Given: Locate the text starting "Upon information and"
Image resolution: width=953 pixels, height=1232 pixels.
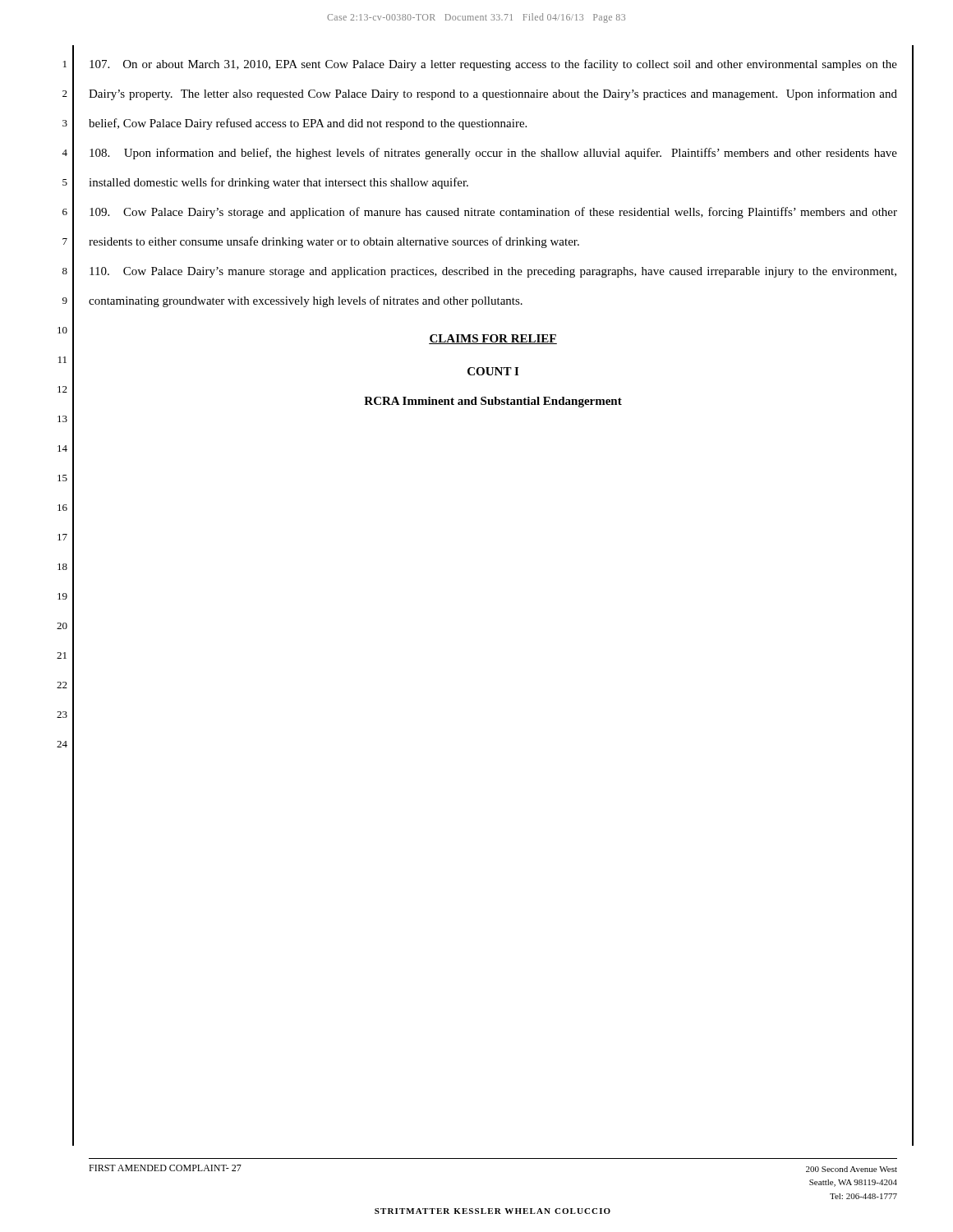Looking at the screenshot, I should click(x=493, y=168).
